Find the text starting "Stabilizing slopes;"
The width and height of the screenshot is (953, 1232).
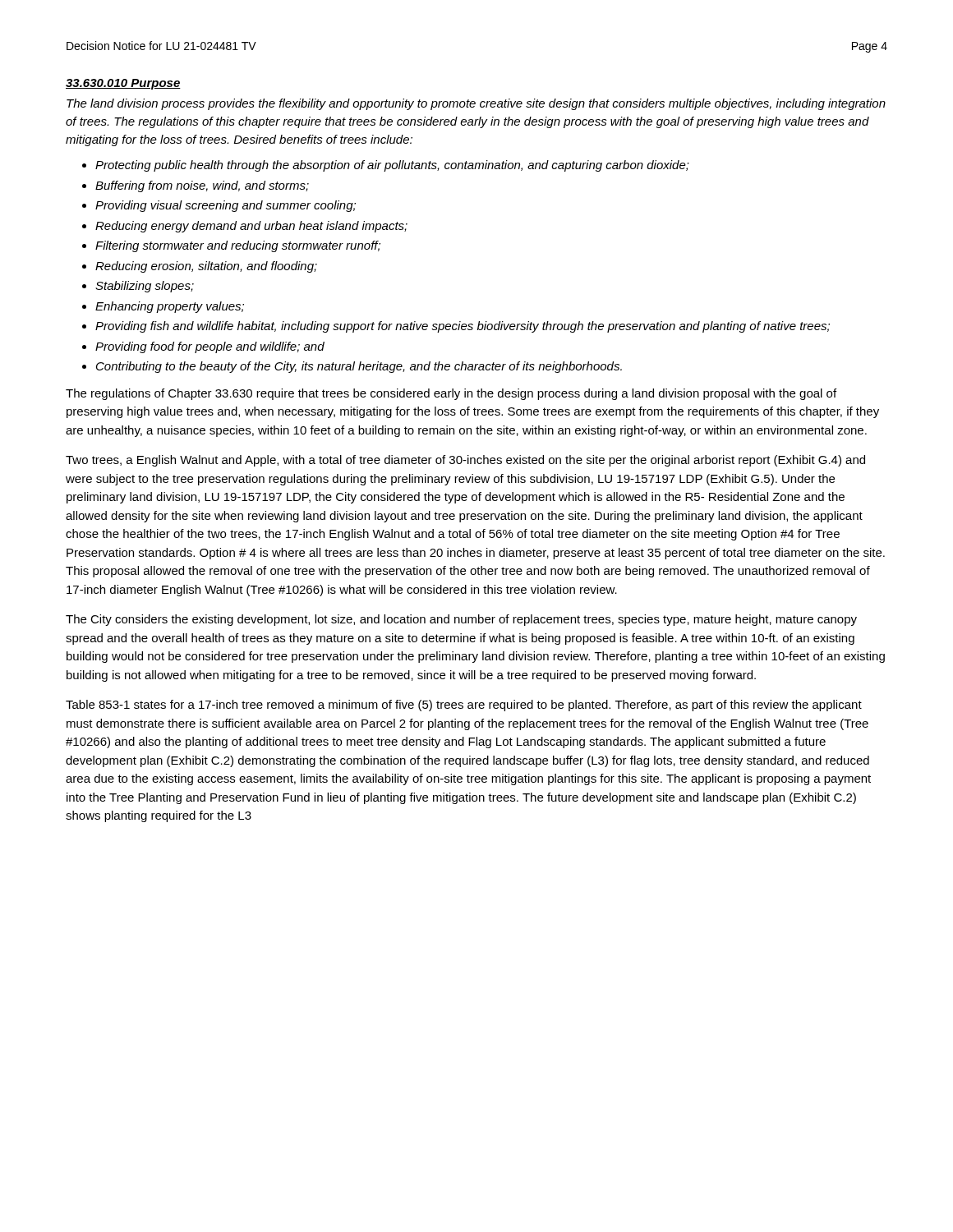pos(145,286)
